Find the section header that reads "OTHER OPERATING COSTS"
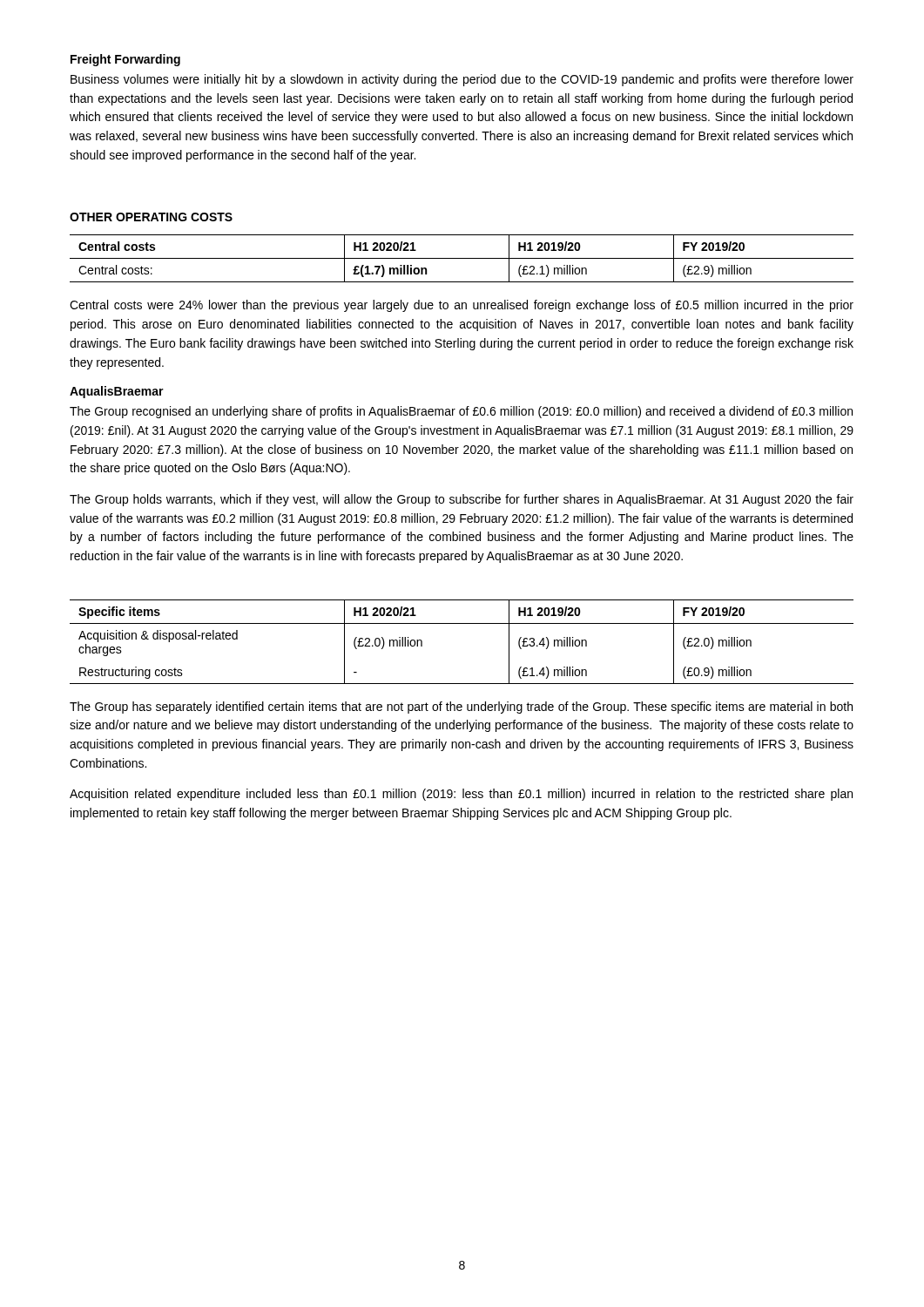The width and height of the screenshot is (924, 1307). pos(151,217)
